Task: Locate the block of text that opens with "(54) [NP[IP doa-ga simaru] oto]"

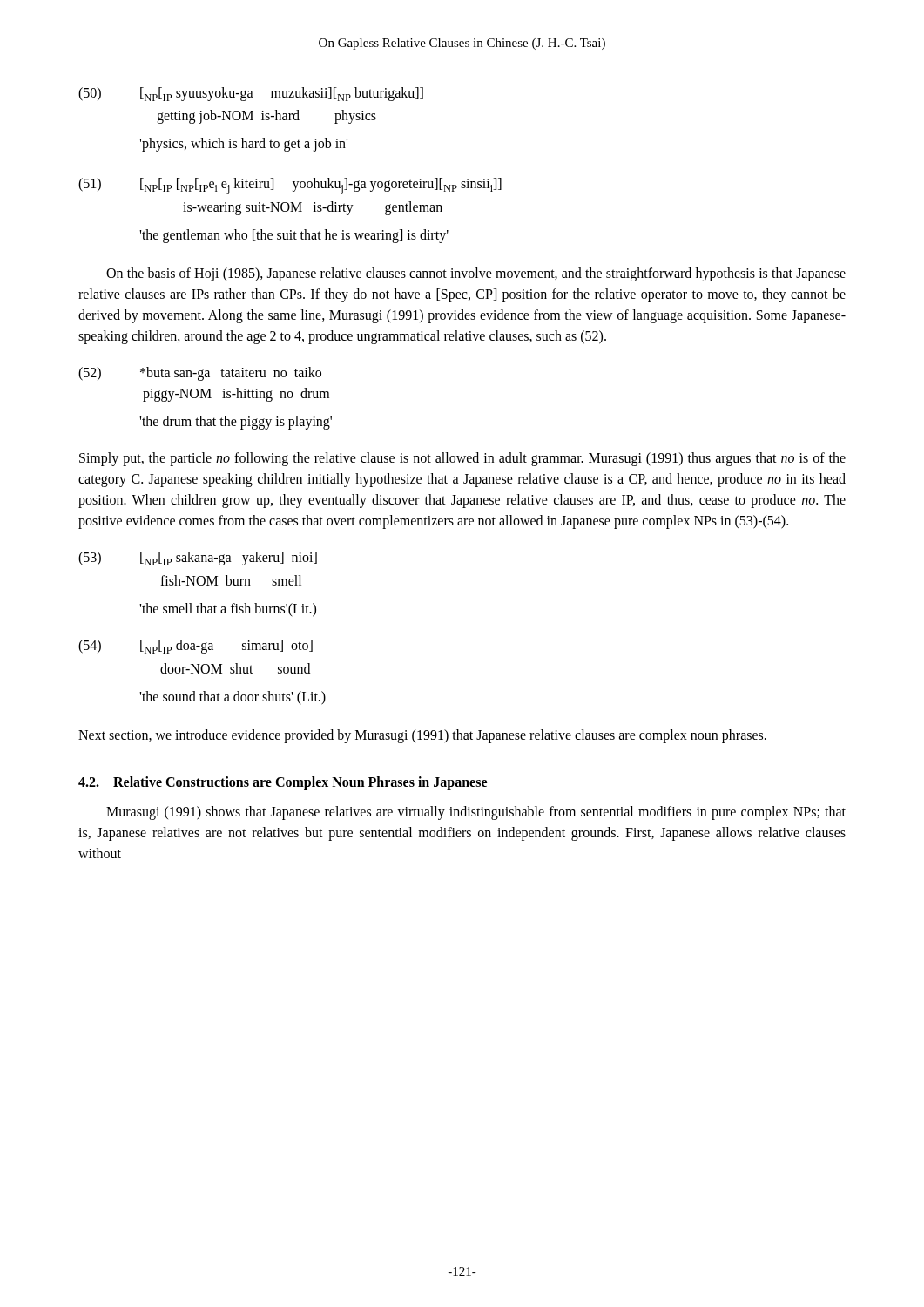Action: [196, 647]
